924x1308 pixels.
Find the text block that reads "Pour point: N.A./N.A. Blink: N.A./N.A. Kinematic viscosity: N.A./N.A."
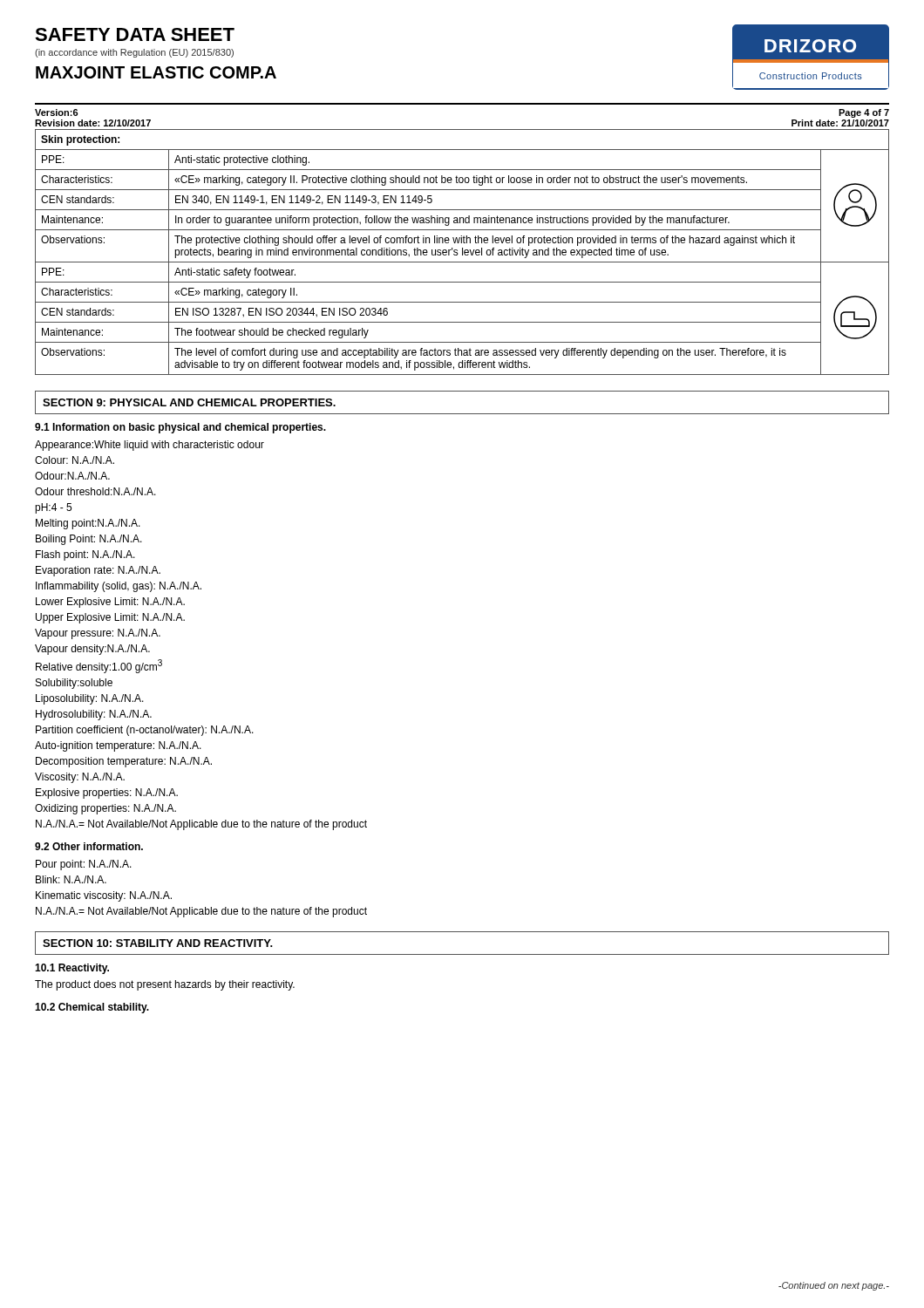[84, 865]
